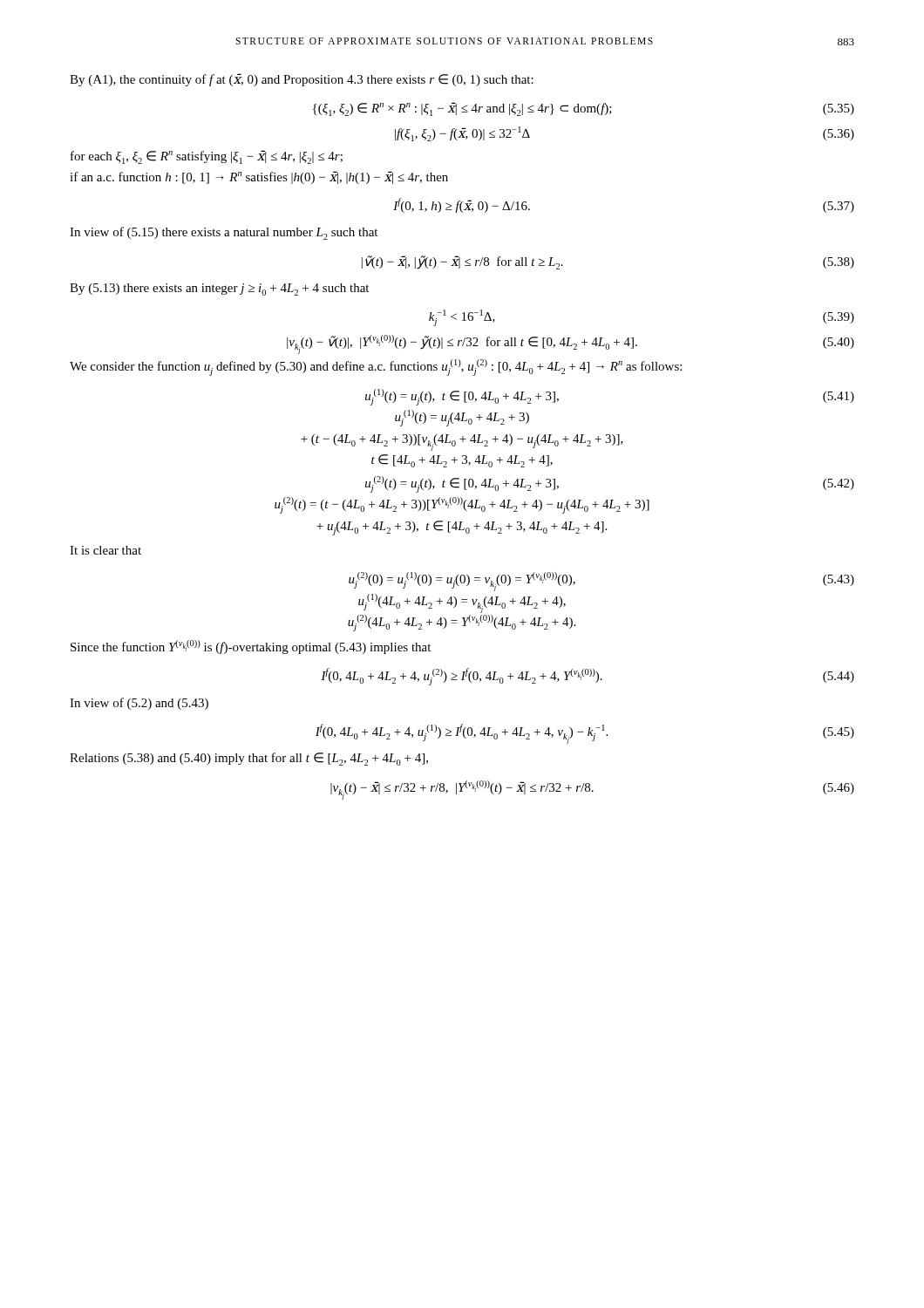Locate the block of text that opens with "for each ξ1, ξ2 ∈ Rn"
Screen dimensions: 1308x924
tap(207, 157)
